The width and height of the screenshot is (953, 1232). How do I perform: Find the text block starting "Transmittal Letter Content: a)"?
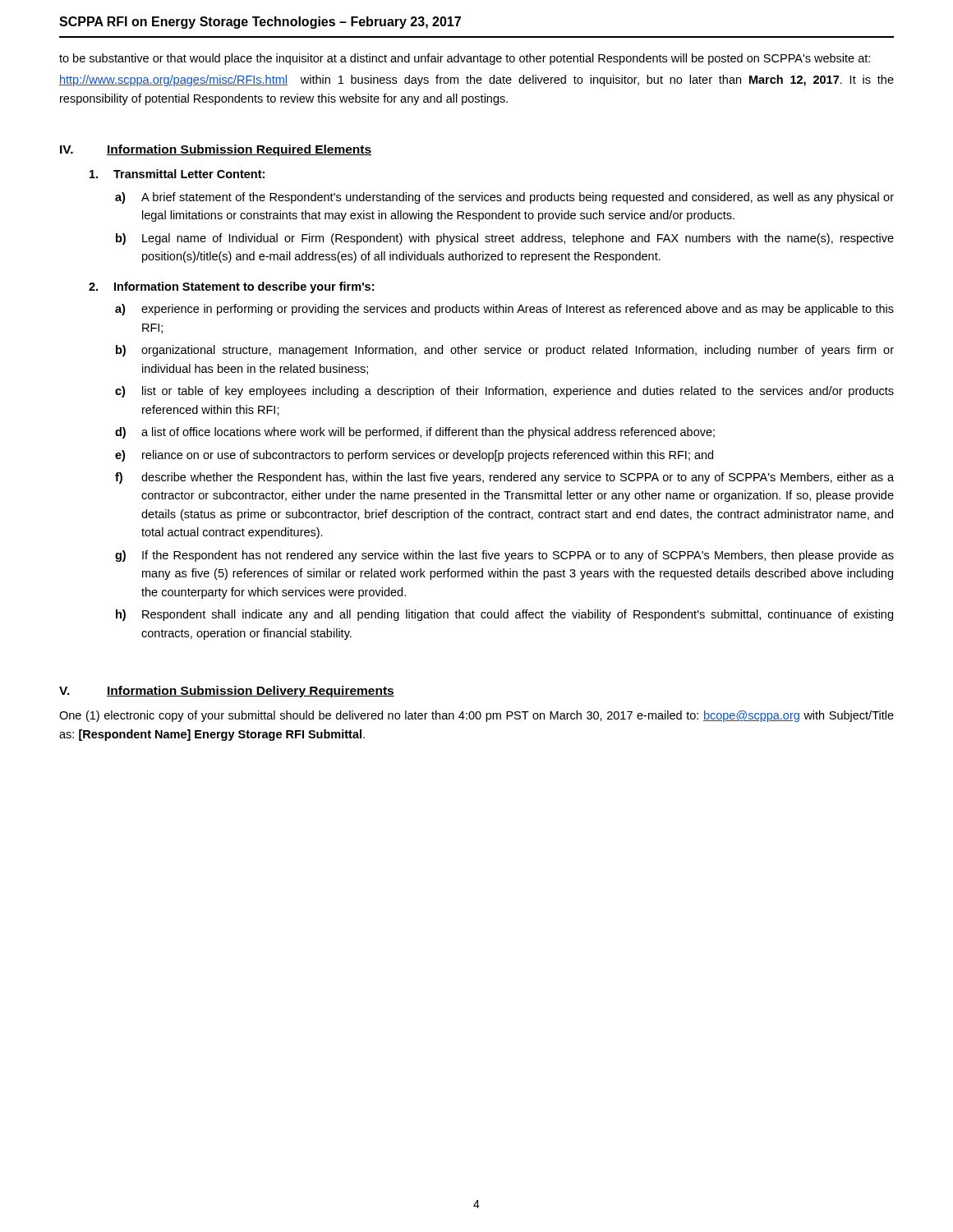pos(491,216)
